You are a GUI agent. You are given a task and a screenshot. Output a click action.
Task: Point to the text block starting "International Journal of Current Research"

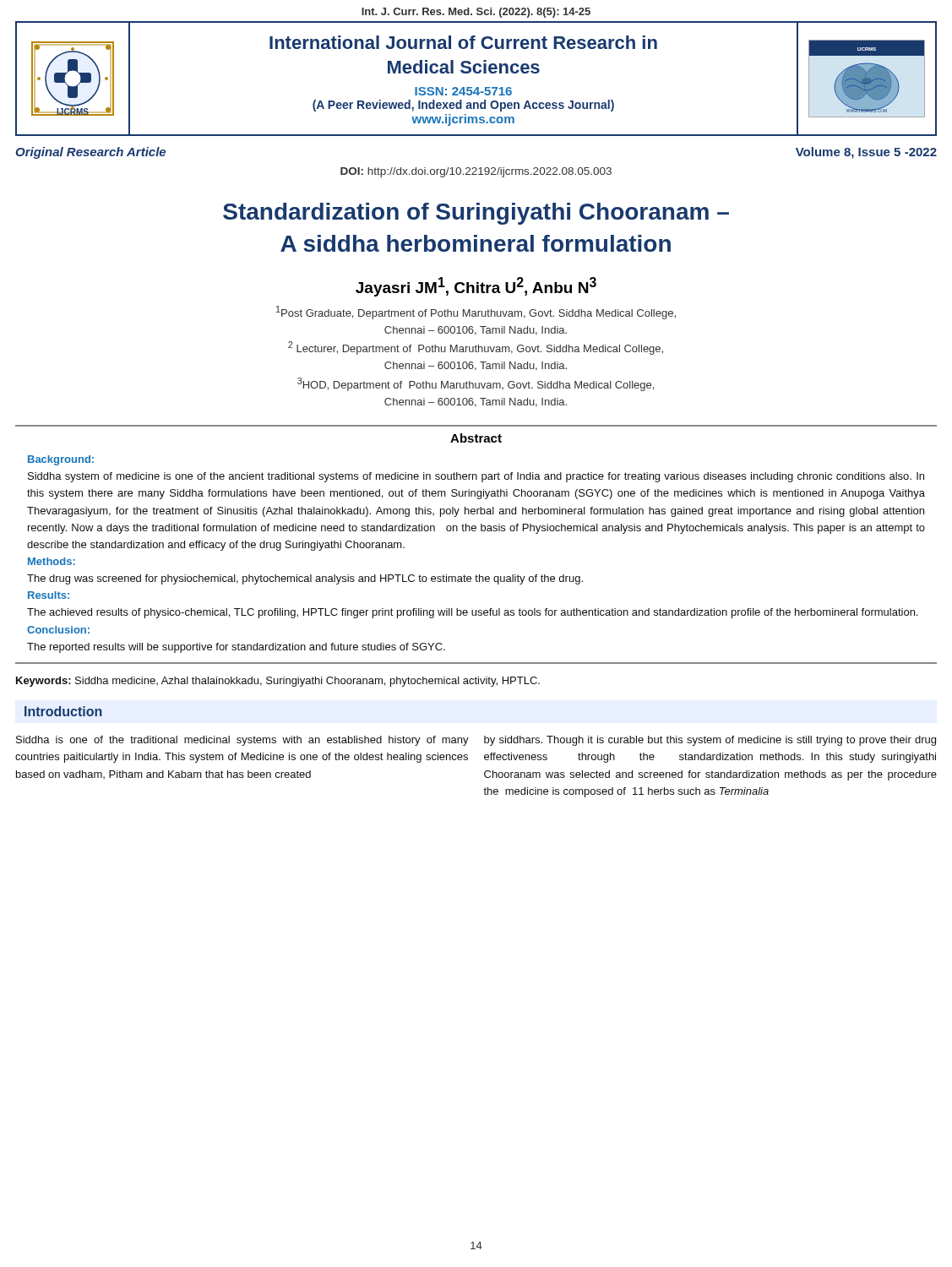[x=463, y=55]
